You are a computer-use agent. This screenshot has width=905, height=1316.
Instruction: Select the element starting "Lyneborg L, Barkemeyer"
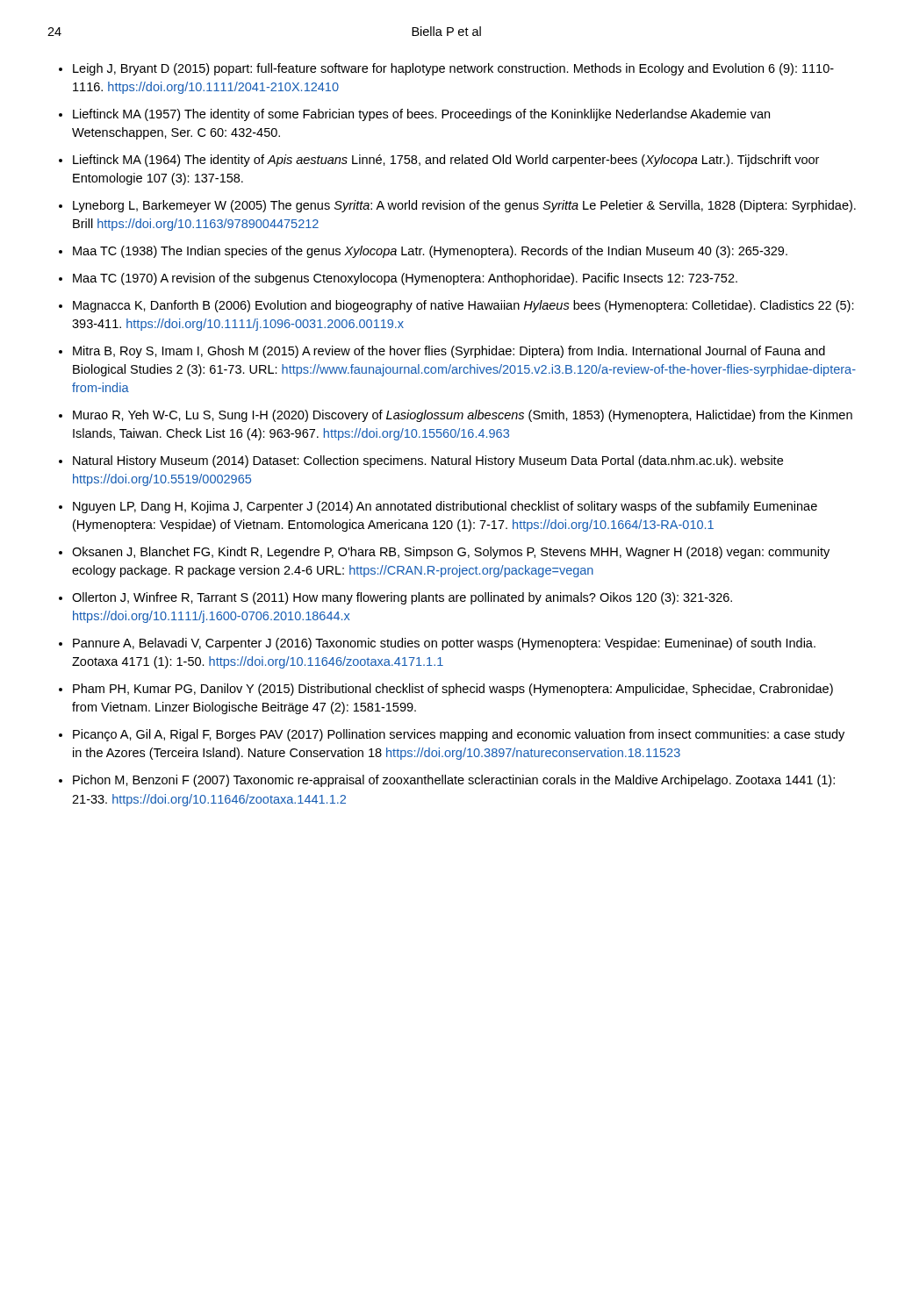(x=464, y=215)
